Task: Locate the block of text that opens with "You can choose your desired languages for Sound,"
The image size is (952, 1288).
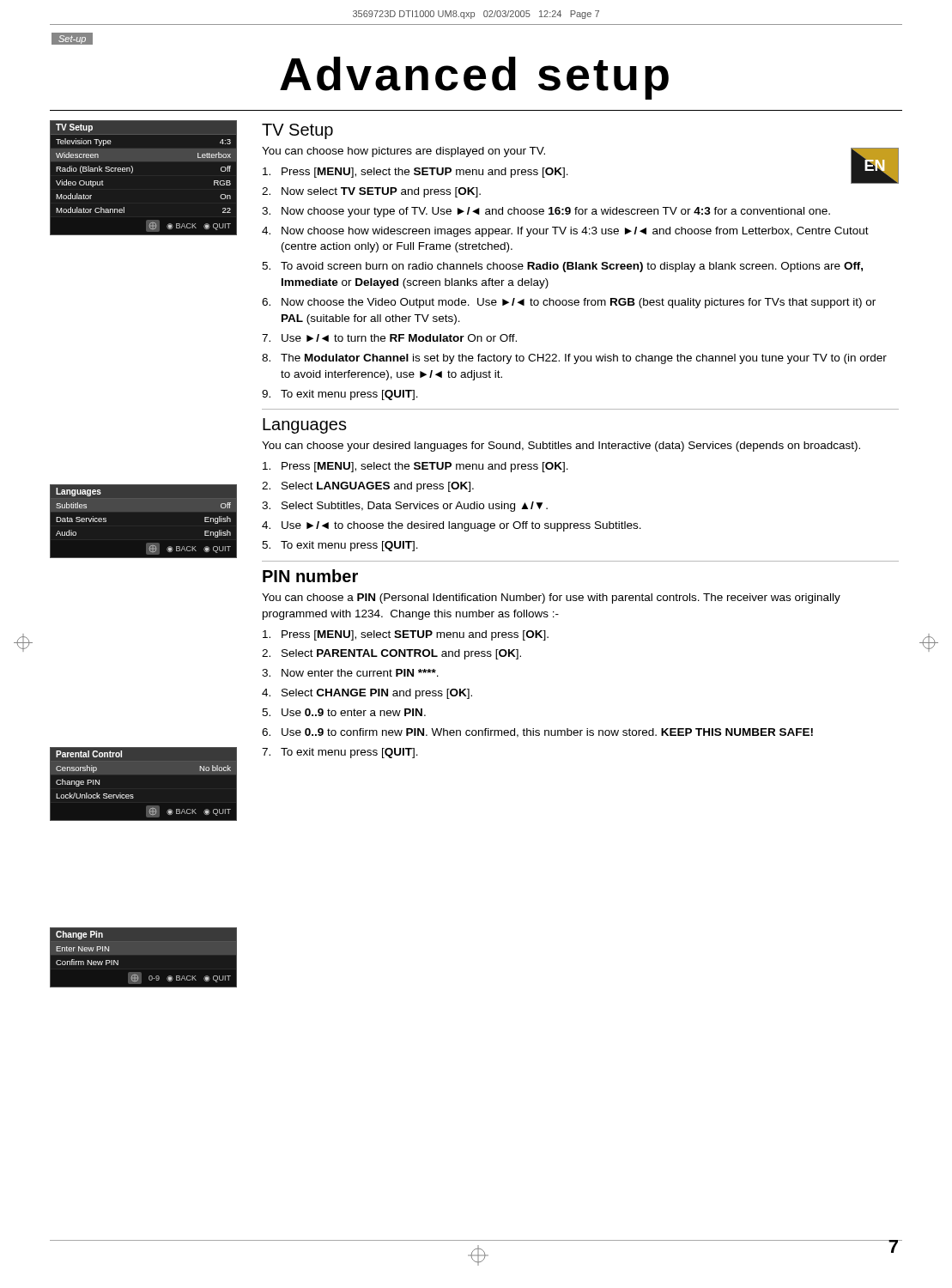Action: tap(561, 446)
